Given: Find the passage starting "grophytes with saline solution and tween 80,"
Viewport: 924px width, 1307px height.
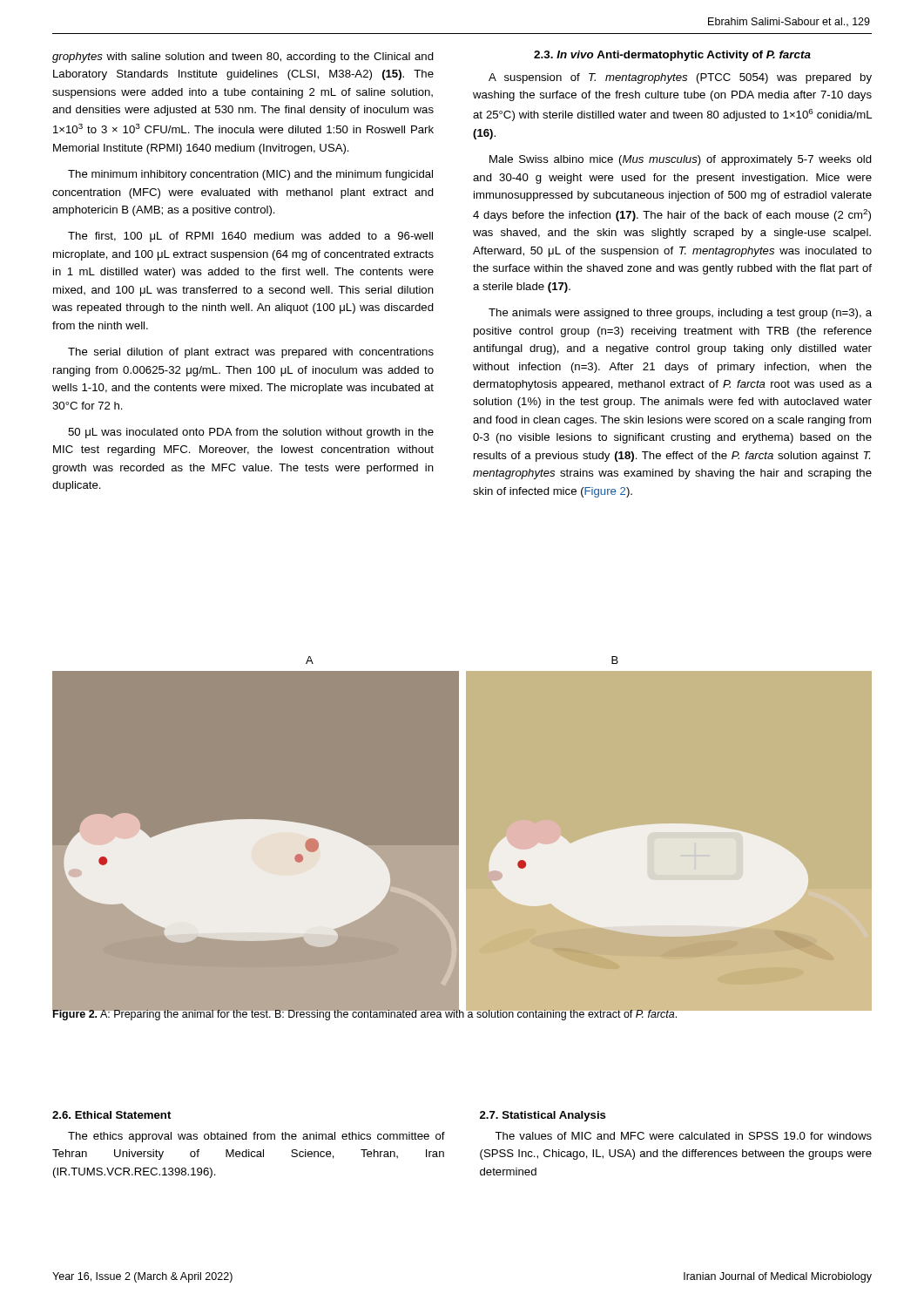Looking at the screenshot, I should point(243,102).
